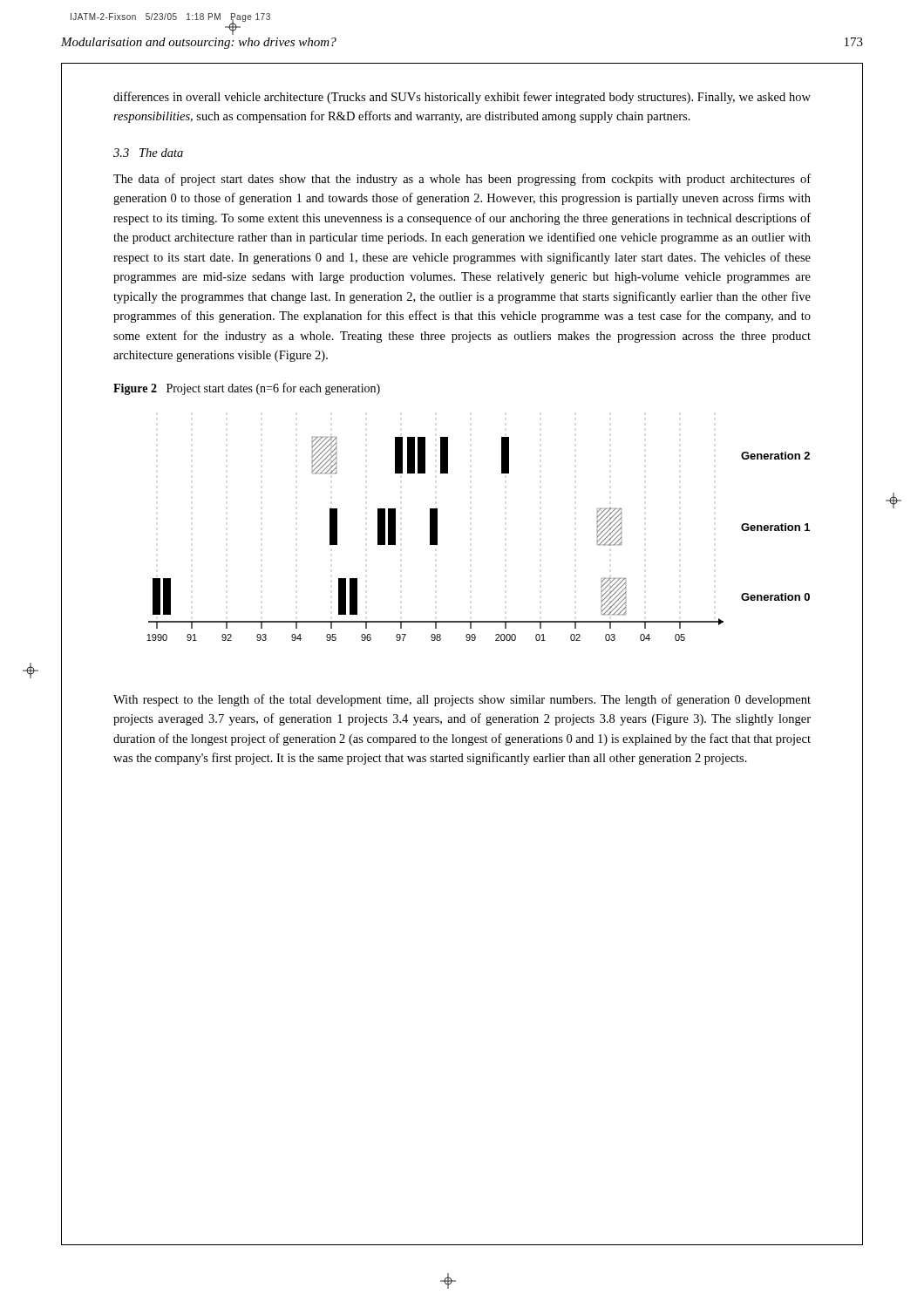The height and width of the screenshot is (1308, 924).
Task: Locate the text block containing "With respect to the length of"
Action: click(462, 729)
